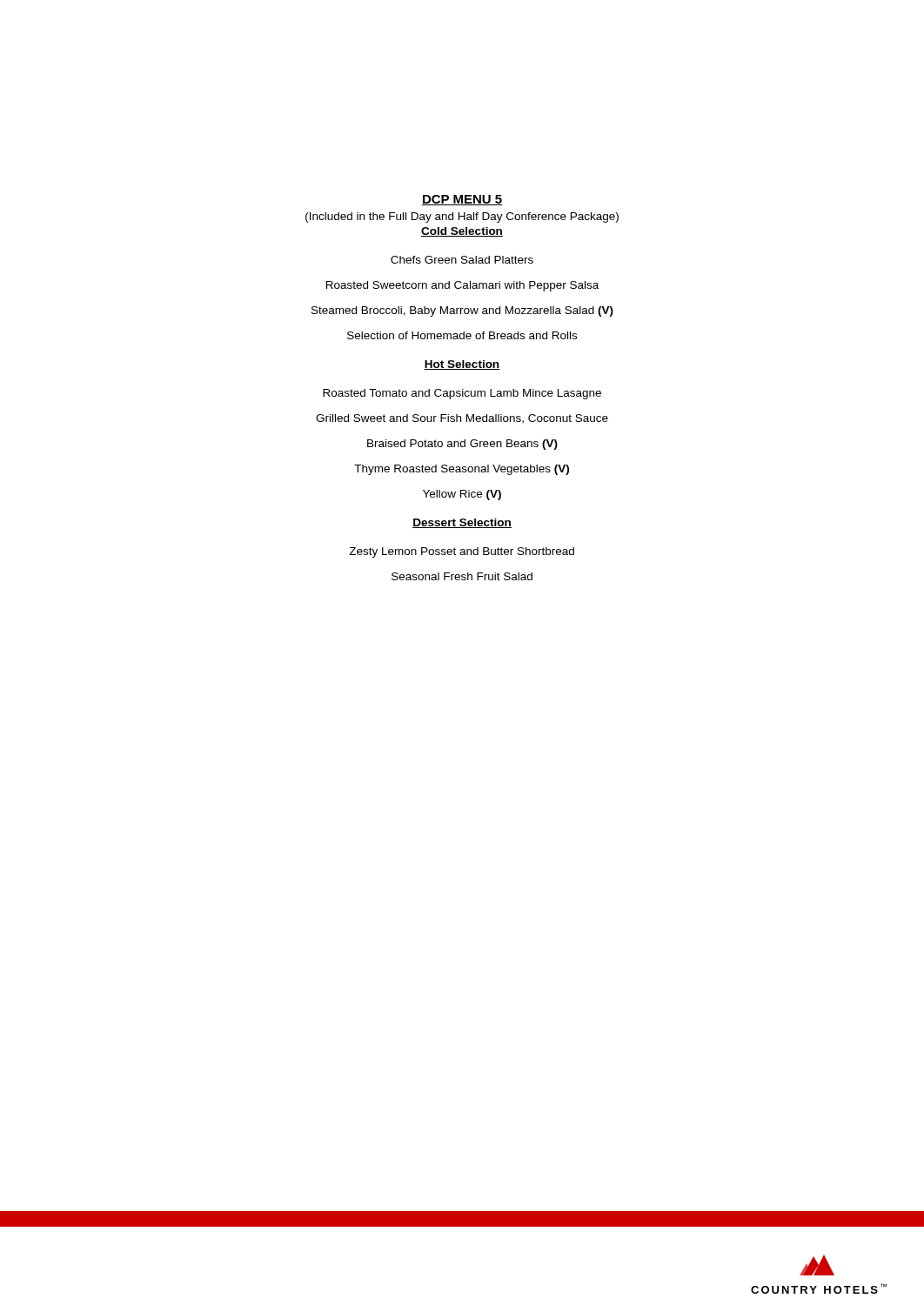Find the list item with the text "Seasonal Fresh Fruit"

[x=462, y=576]
